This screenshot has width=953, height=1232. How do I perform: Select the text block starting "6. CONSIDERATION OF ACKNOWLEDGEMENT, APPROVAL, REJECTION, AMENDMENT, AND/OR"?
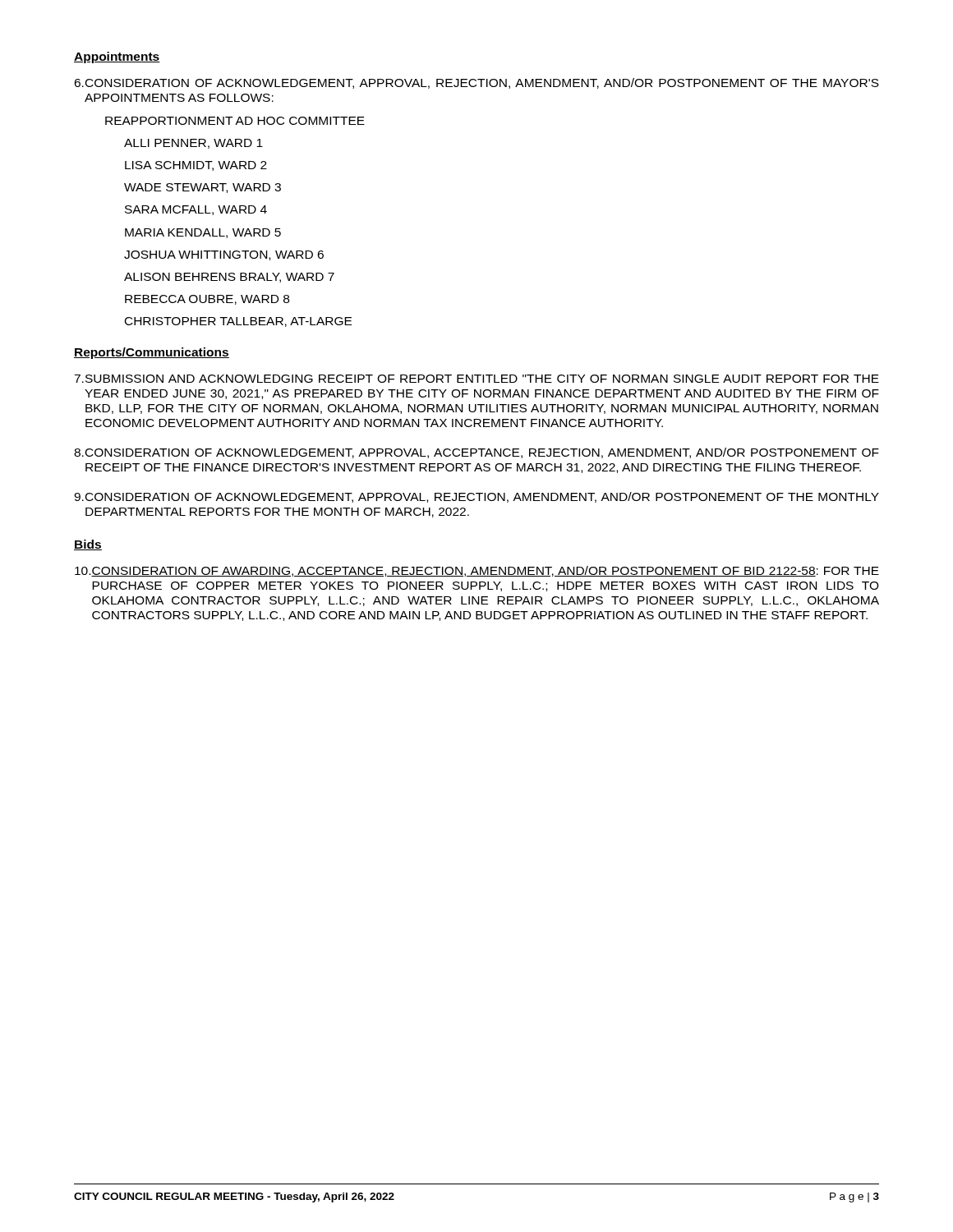[x=476, y=83]
